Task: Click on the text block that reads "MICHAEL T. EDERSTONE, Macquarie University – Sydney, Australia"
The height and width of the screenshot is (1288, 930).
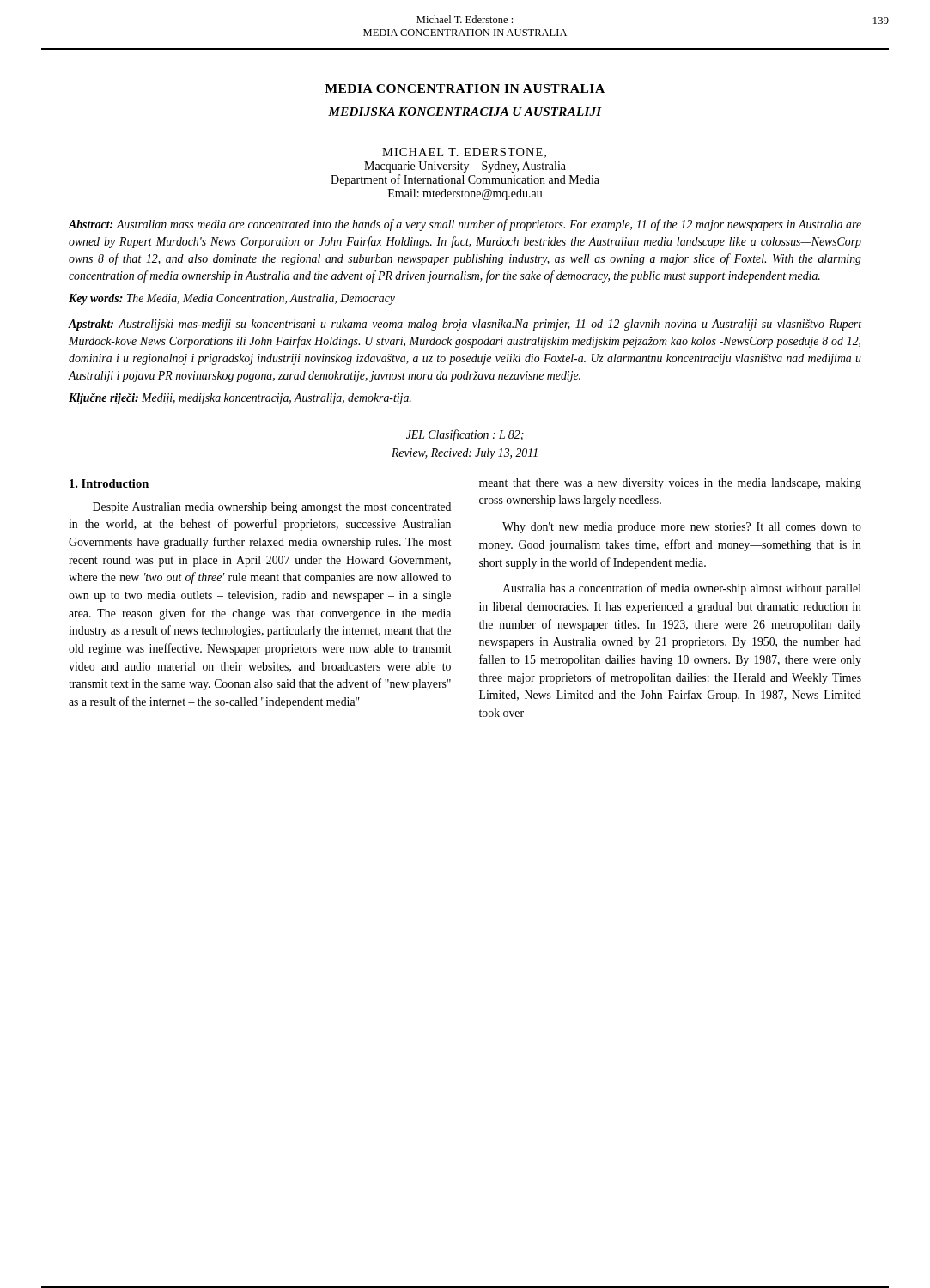Action: pyautogui.click(x=465, y=173)
